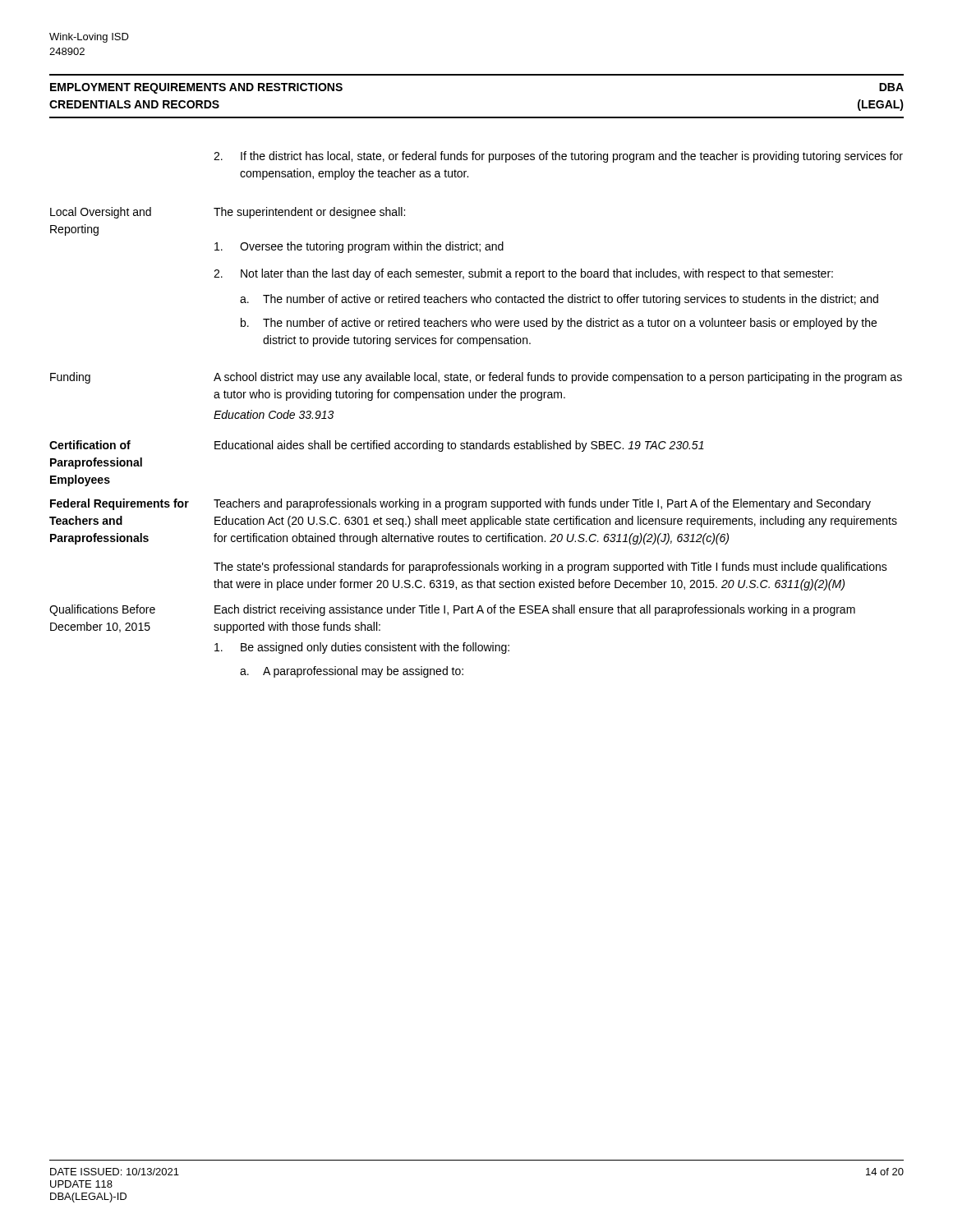The width and height of the screenshot is (953, 1232).
Task: Click the passage that begins "The state's professional standards for paraprofessionals"
Action: [550, 575]
